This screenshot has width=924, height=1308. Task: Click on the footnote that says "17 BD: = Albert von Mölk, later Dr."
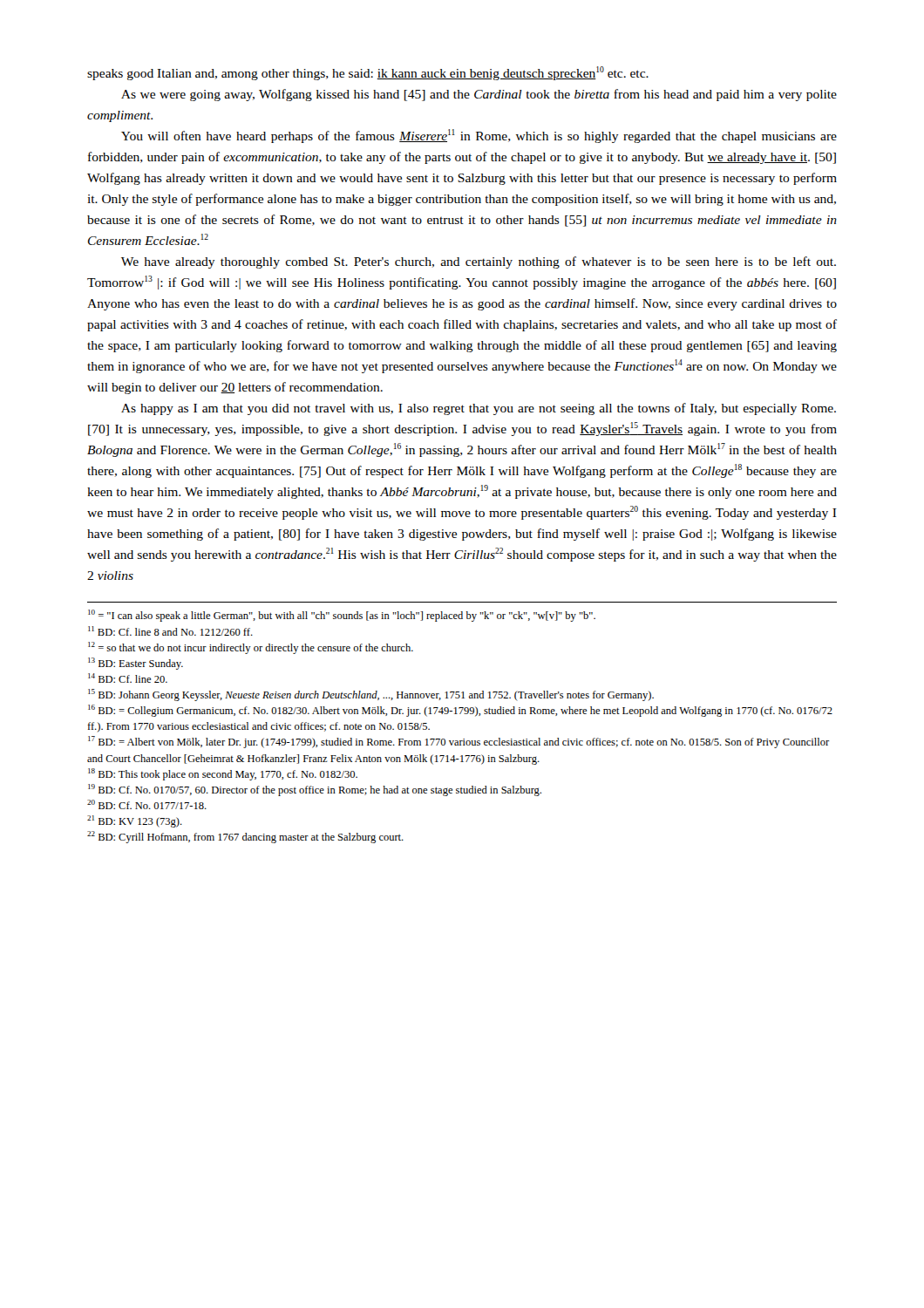(458, 749)
